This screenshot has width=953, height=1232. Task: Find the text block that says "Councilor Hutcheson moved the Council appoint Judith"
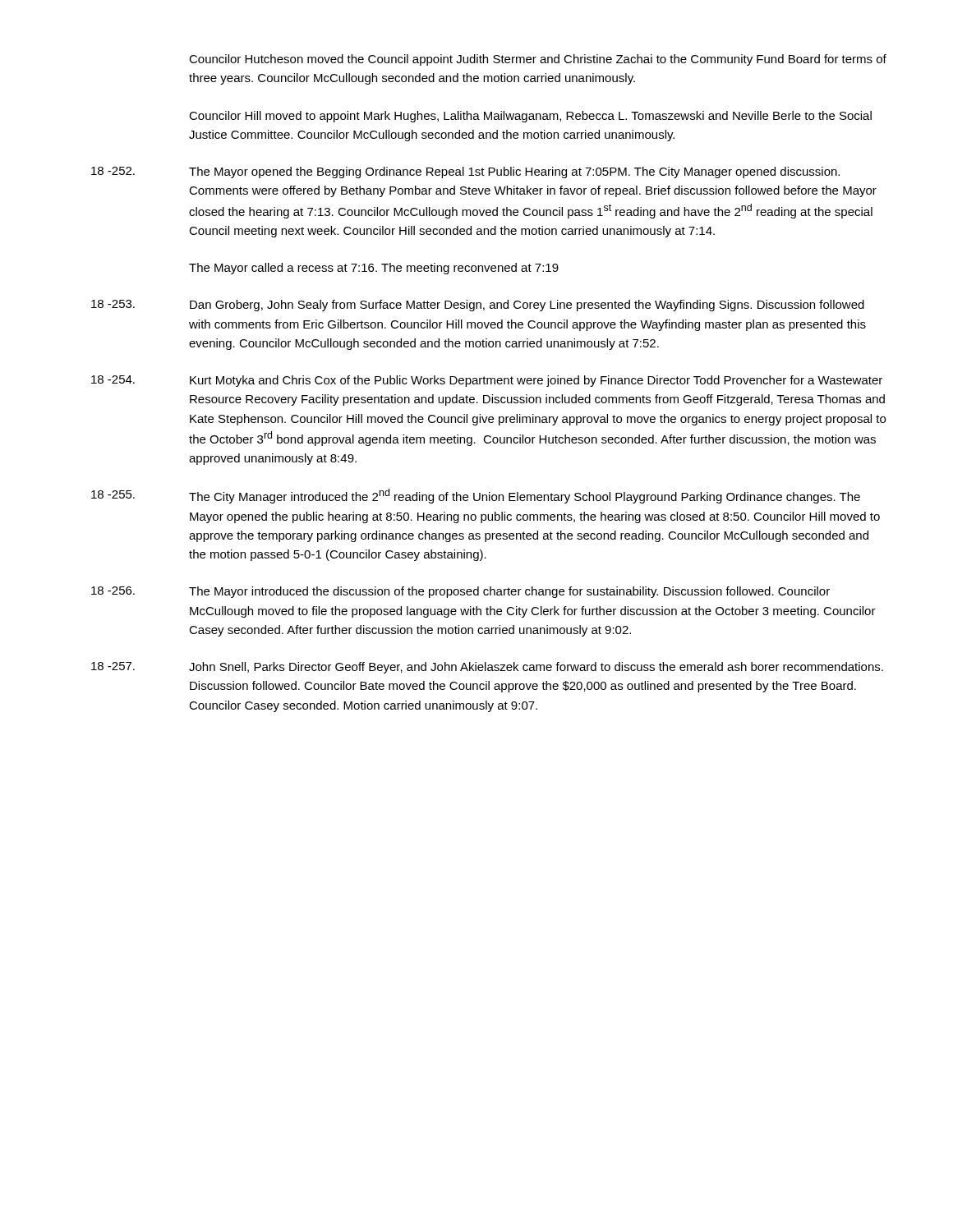click(x=538, y=68)
